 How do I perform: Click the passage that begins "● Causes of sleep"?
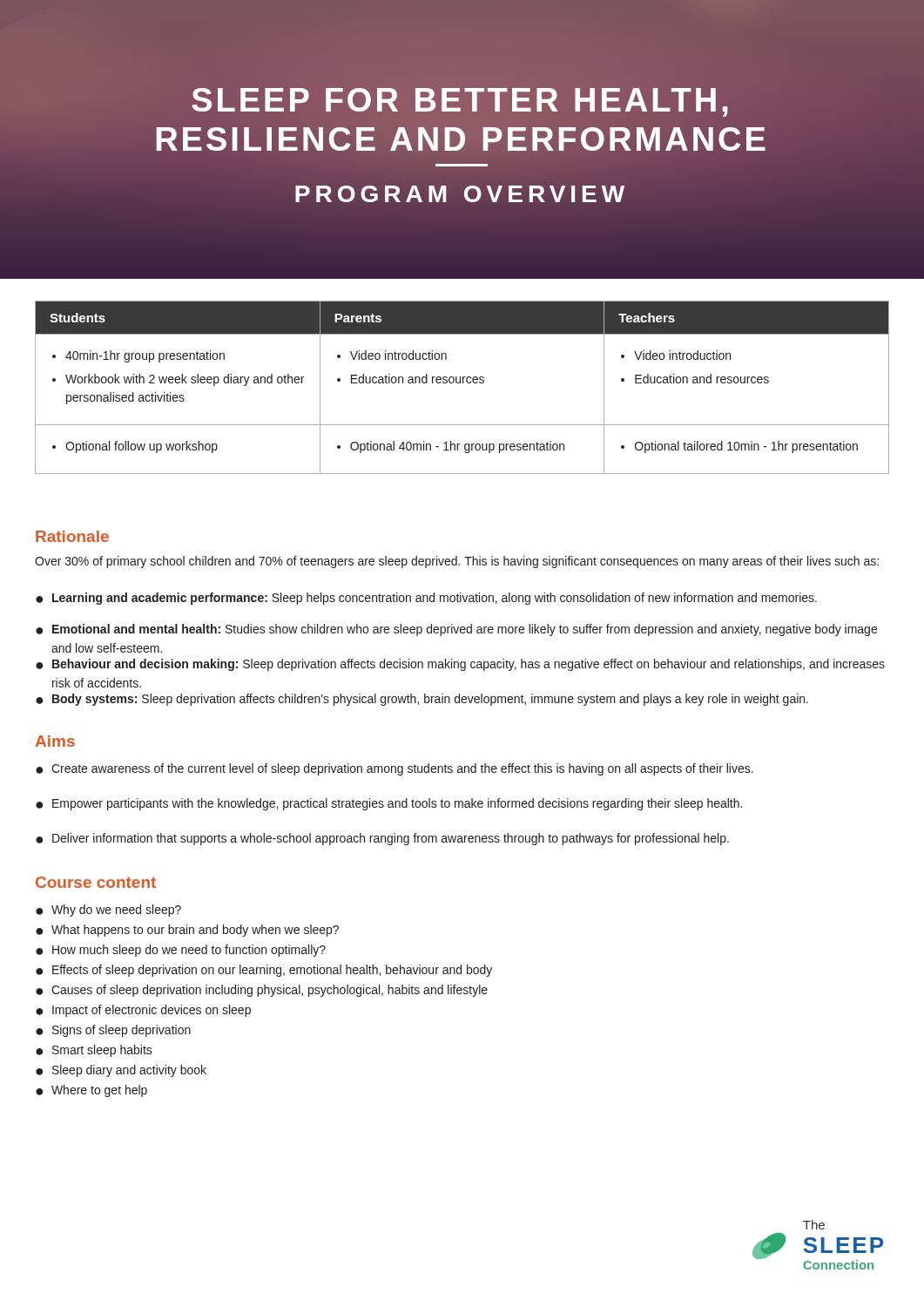pos(261,991)
